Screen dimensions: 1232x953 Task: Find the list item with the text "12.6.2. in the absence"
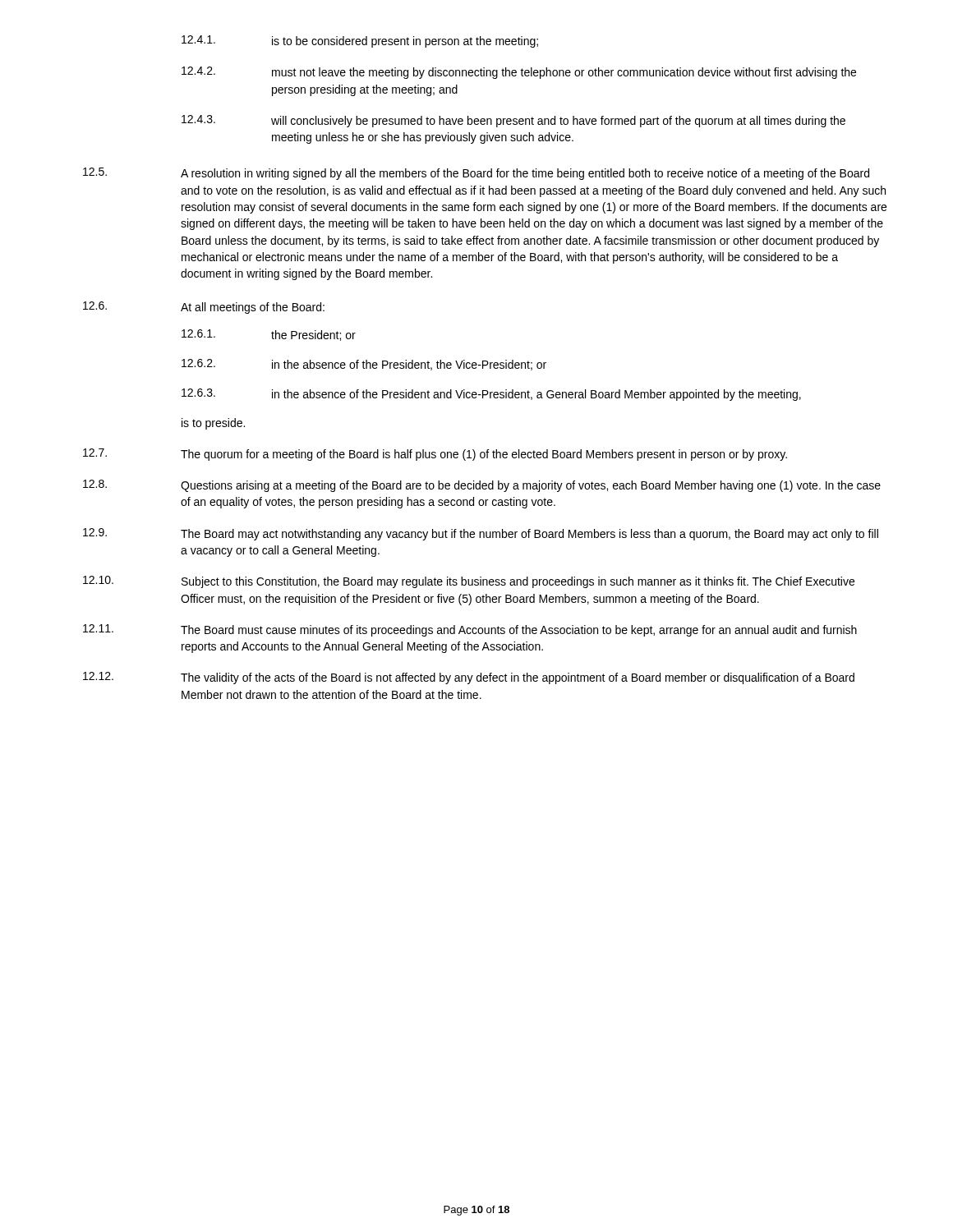pos(534,365)
